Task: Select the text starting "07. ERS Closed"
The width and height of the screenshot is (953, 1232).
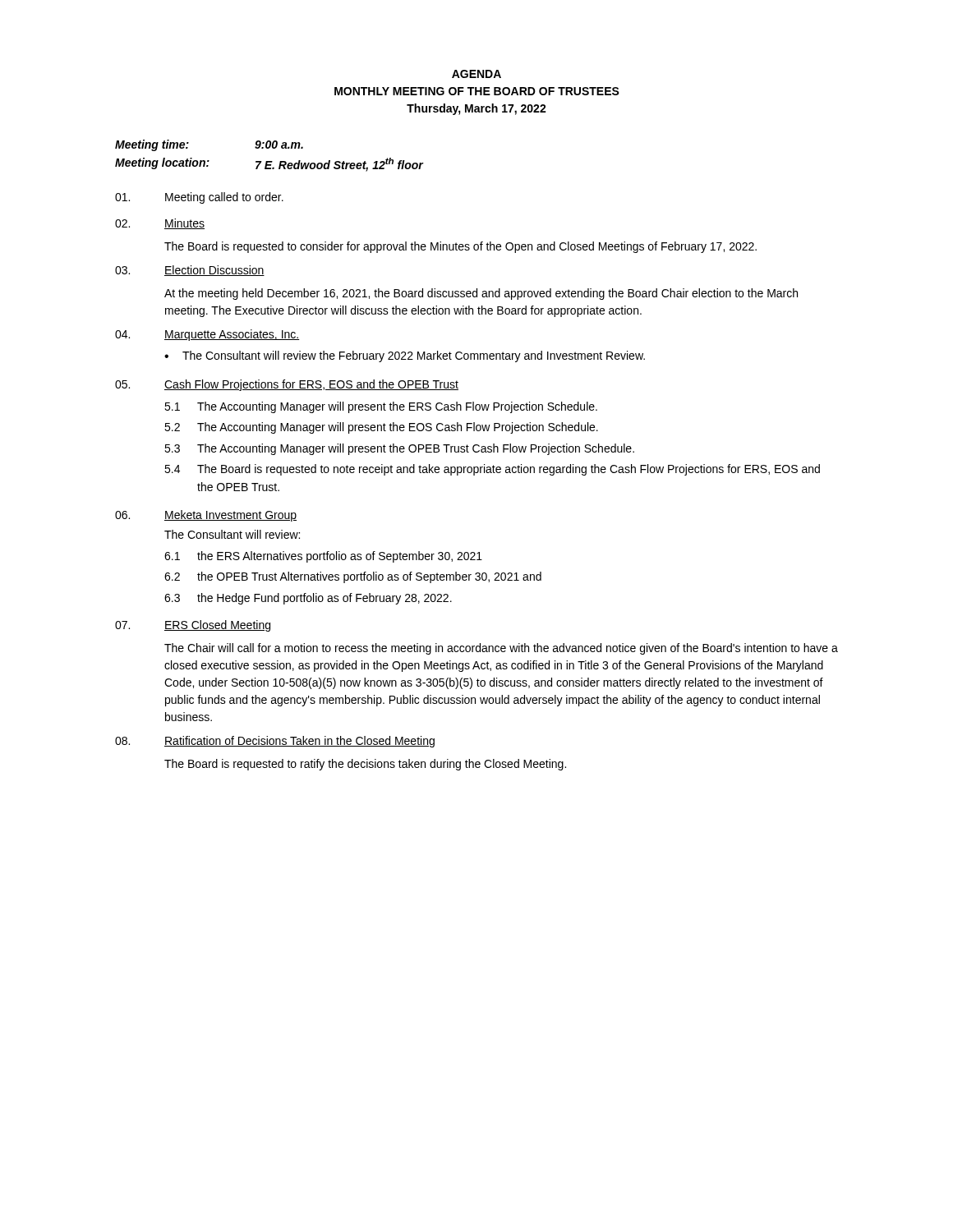Action: [193, 626]
